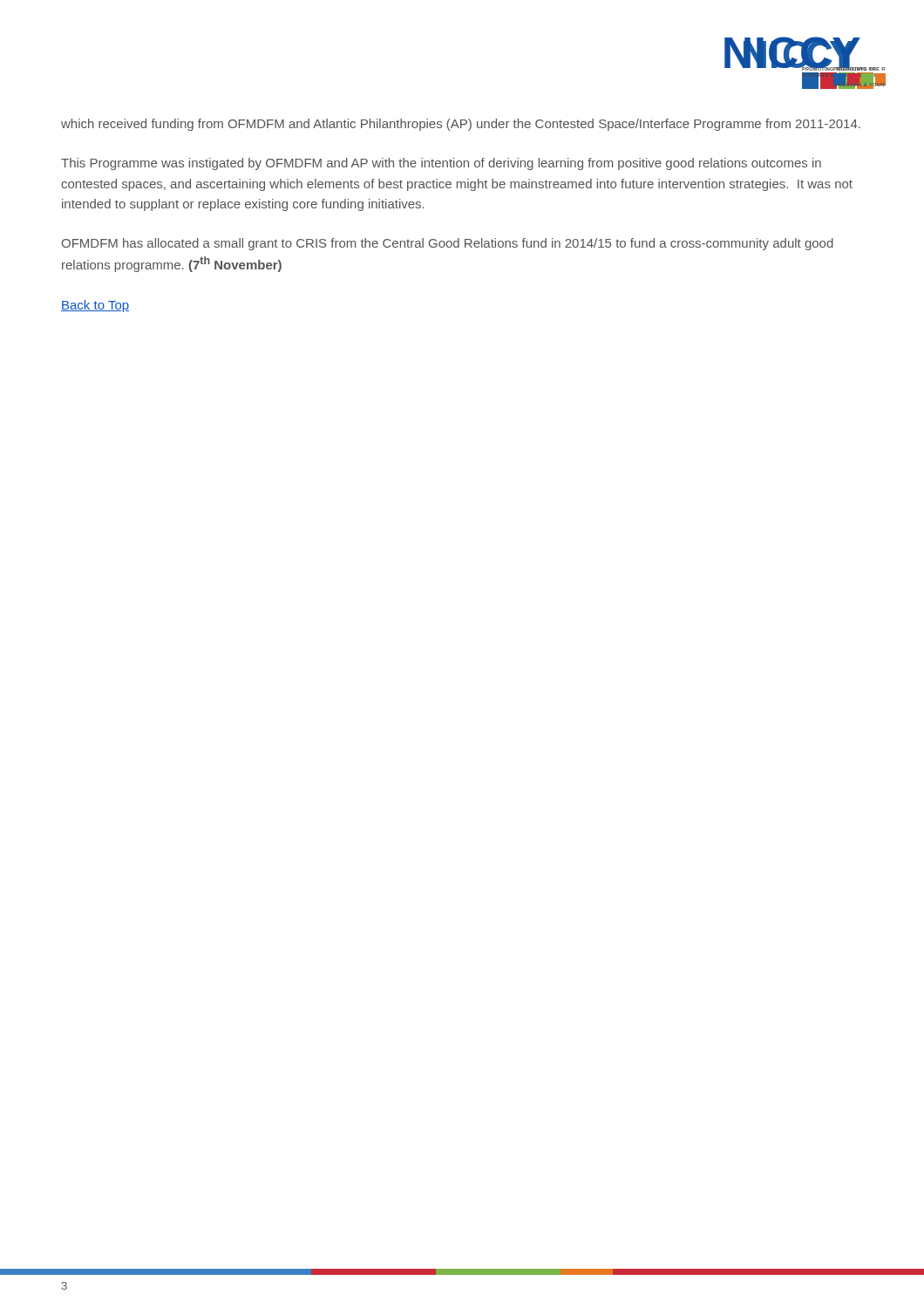Find the text block containing "which received funding from OFMDFM and"
The height and width of the screenshot is (1308, 924).
point(461,123)
